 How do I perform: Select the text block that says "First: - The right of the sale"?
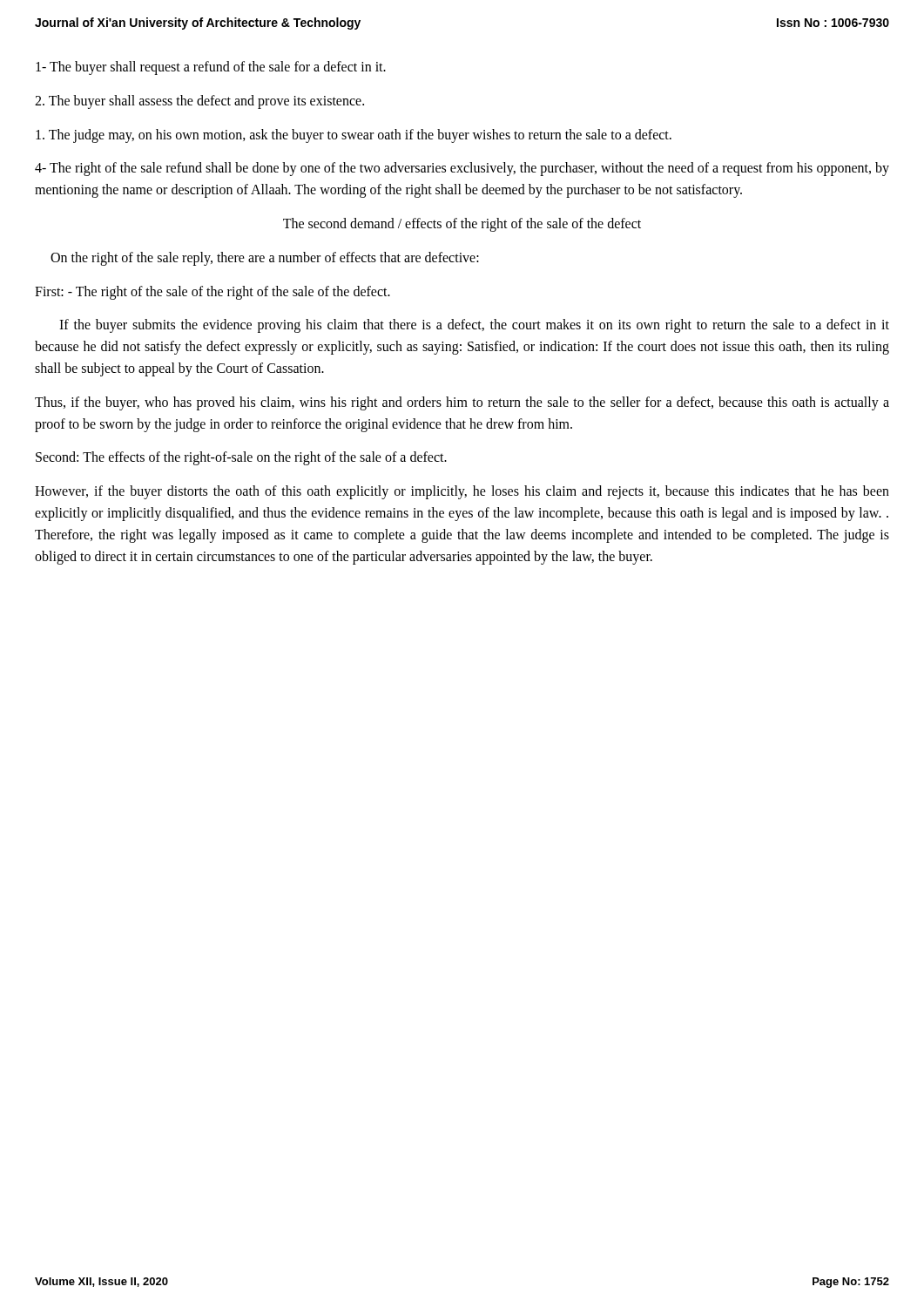[x=213, y=291]
